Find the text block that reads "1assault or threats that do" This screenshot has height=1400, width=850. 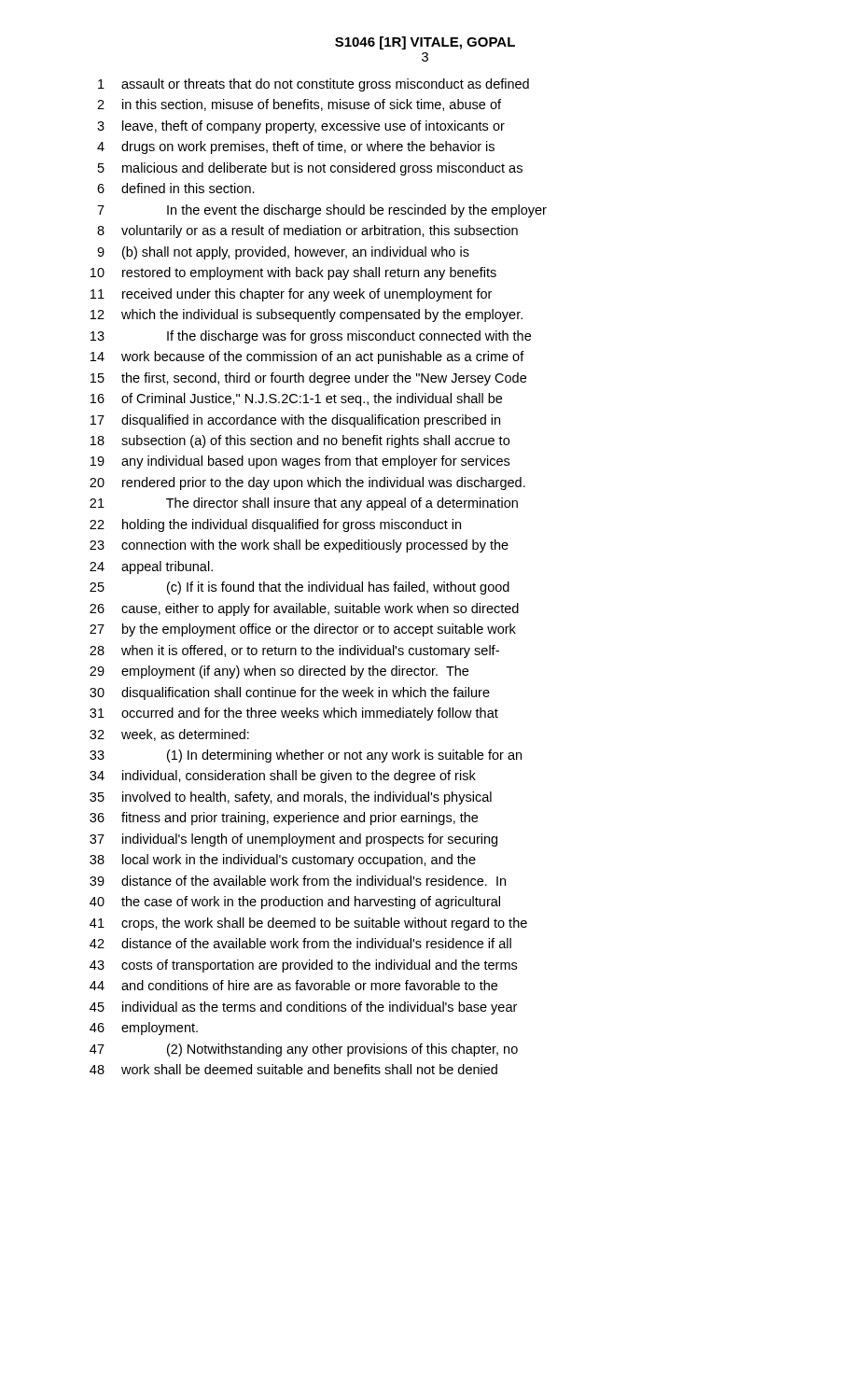[425, 577]
